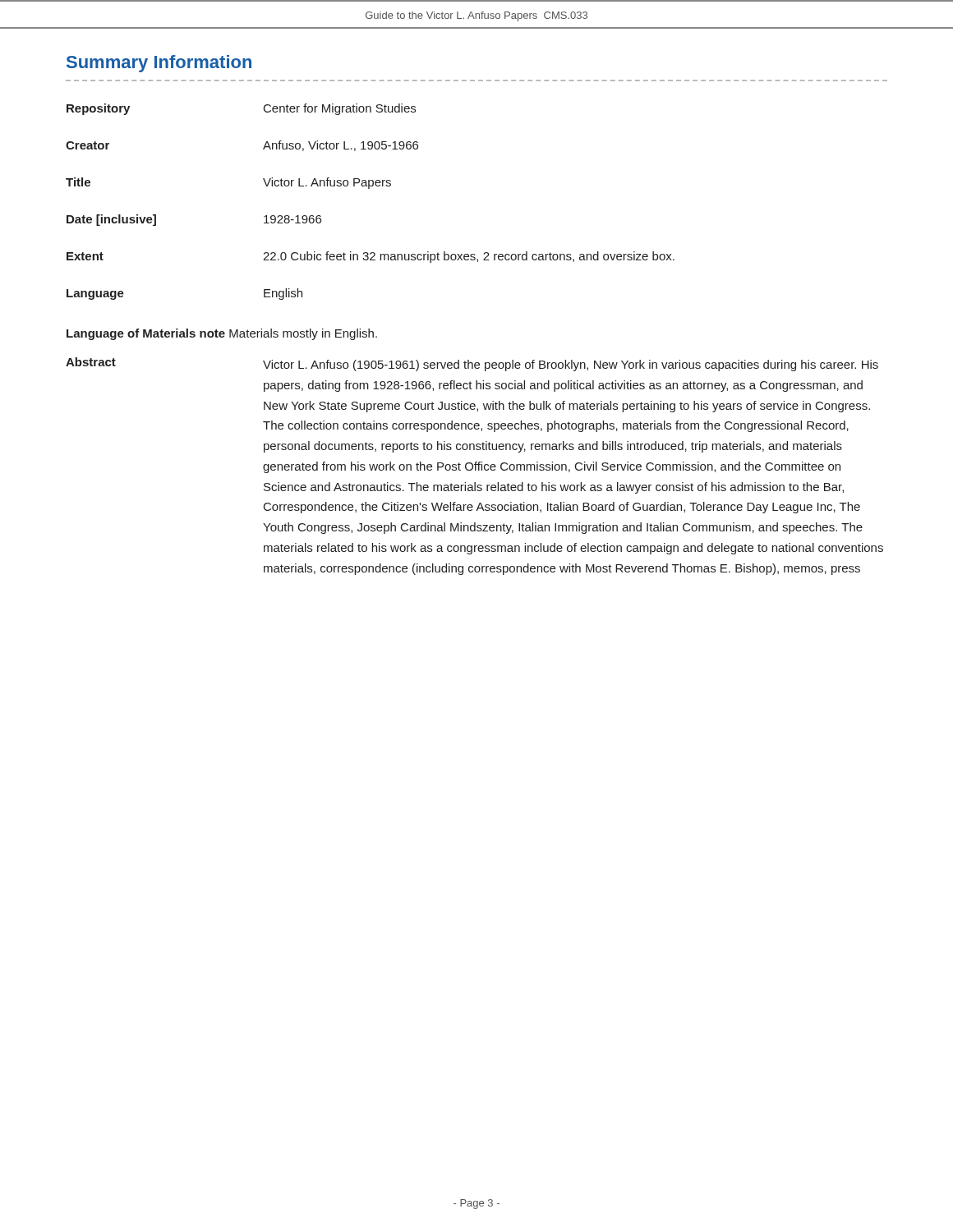Select the table that reads "Anfuso, Victor L., 1905-1966"
This screenshot has width=953, height=1232.
tap(476, 200)
